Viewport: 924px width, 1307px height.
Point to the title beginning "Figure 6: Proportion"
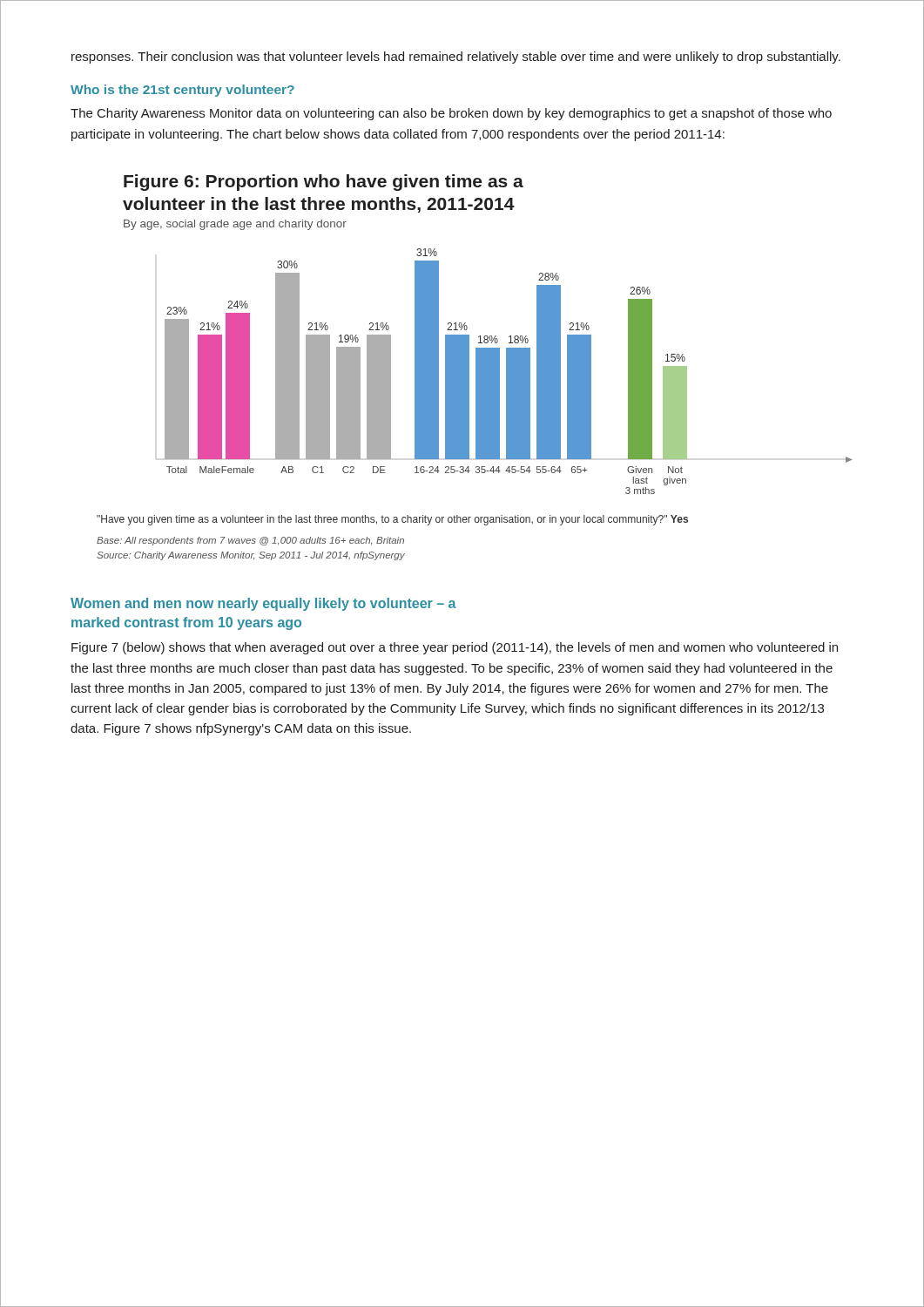[x=488, y=200]
